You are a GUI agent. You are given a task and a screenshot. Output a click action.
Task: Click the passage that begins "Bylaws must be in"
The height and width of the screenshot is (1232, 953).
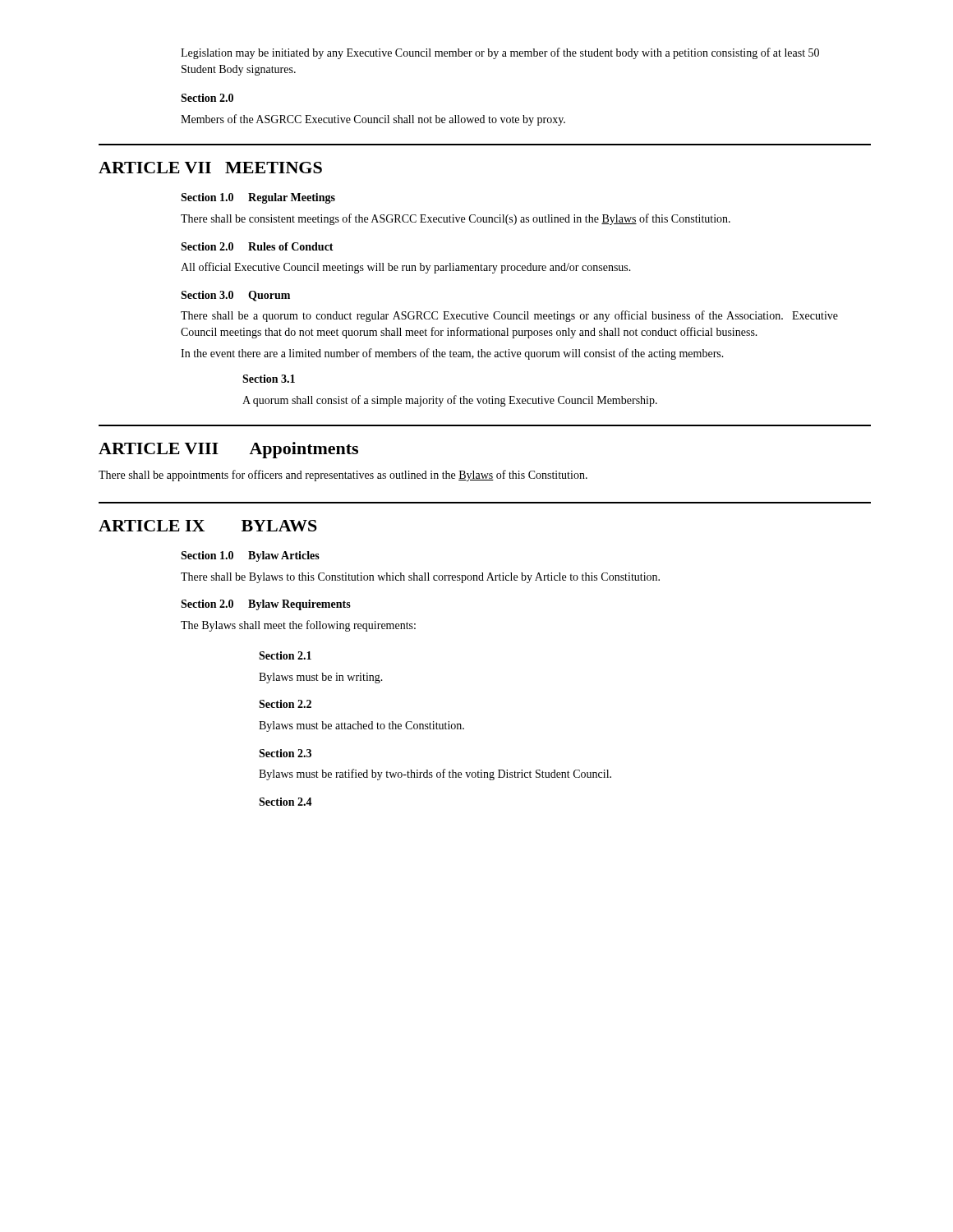pos(321,678)
